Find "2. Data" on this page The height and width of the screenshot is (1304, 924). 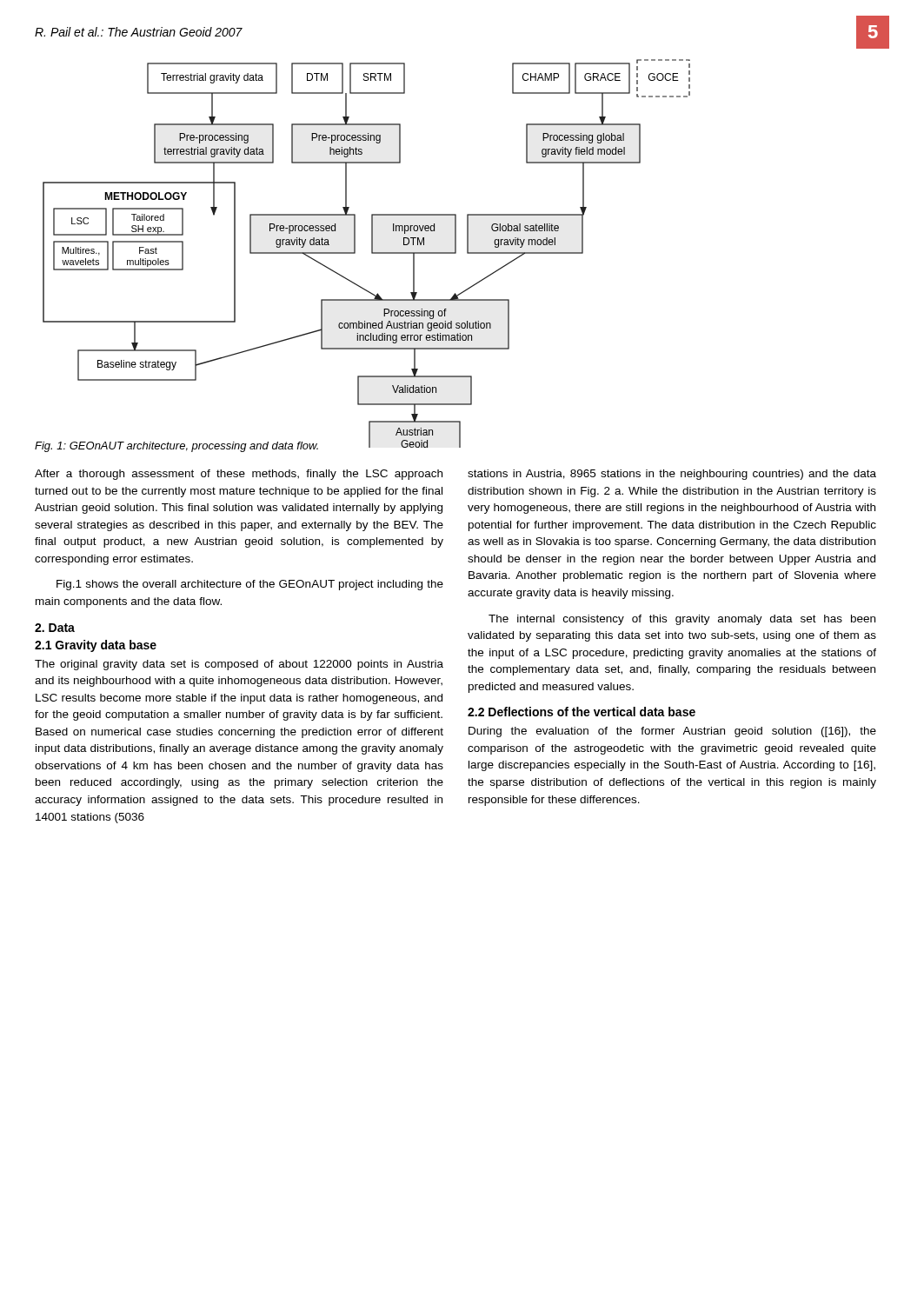coord(55,627)
